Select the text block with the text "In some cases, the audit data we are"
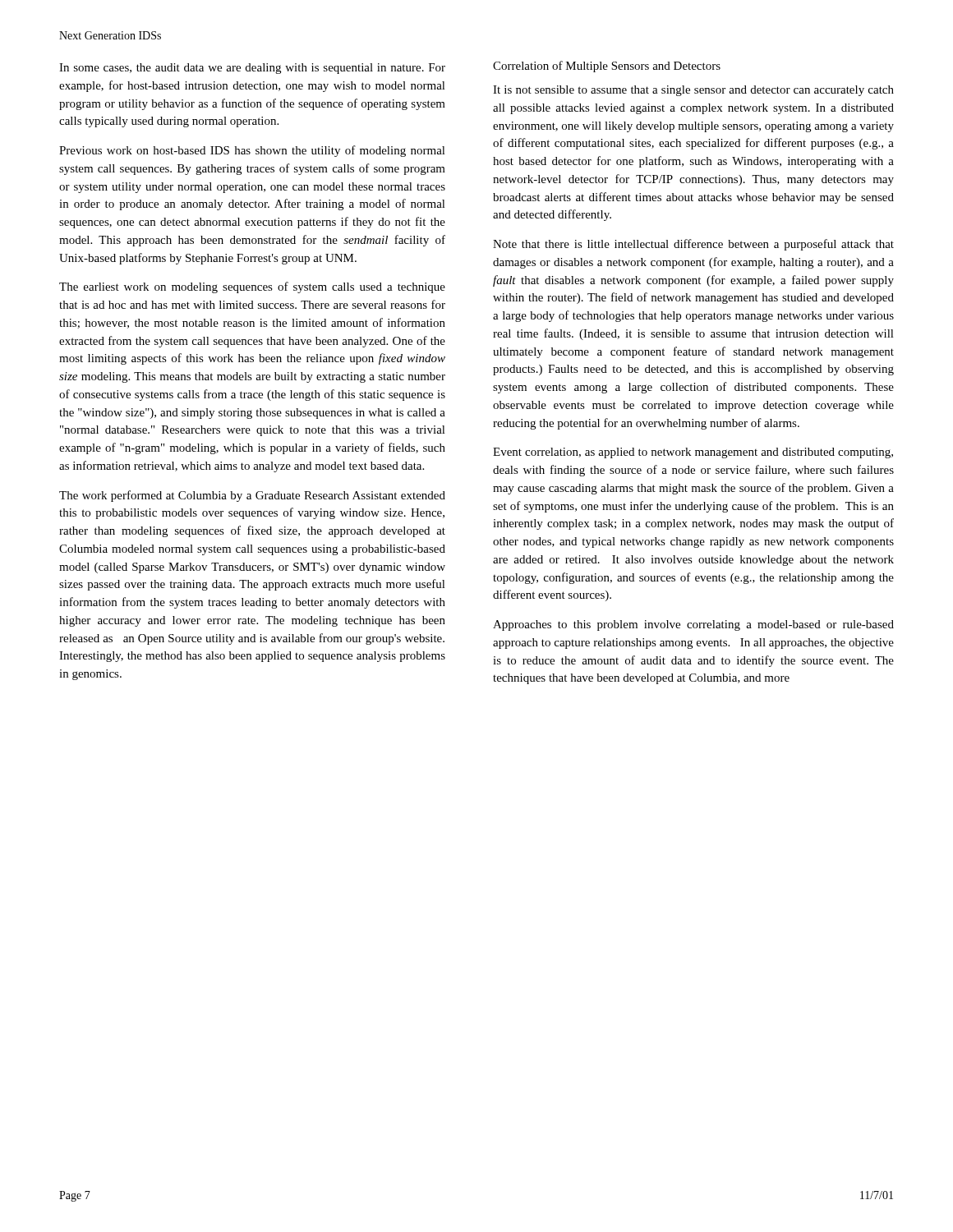 (252, 95)
